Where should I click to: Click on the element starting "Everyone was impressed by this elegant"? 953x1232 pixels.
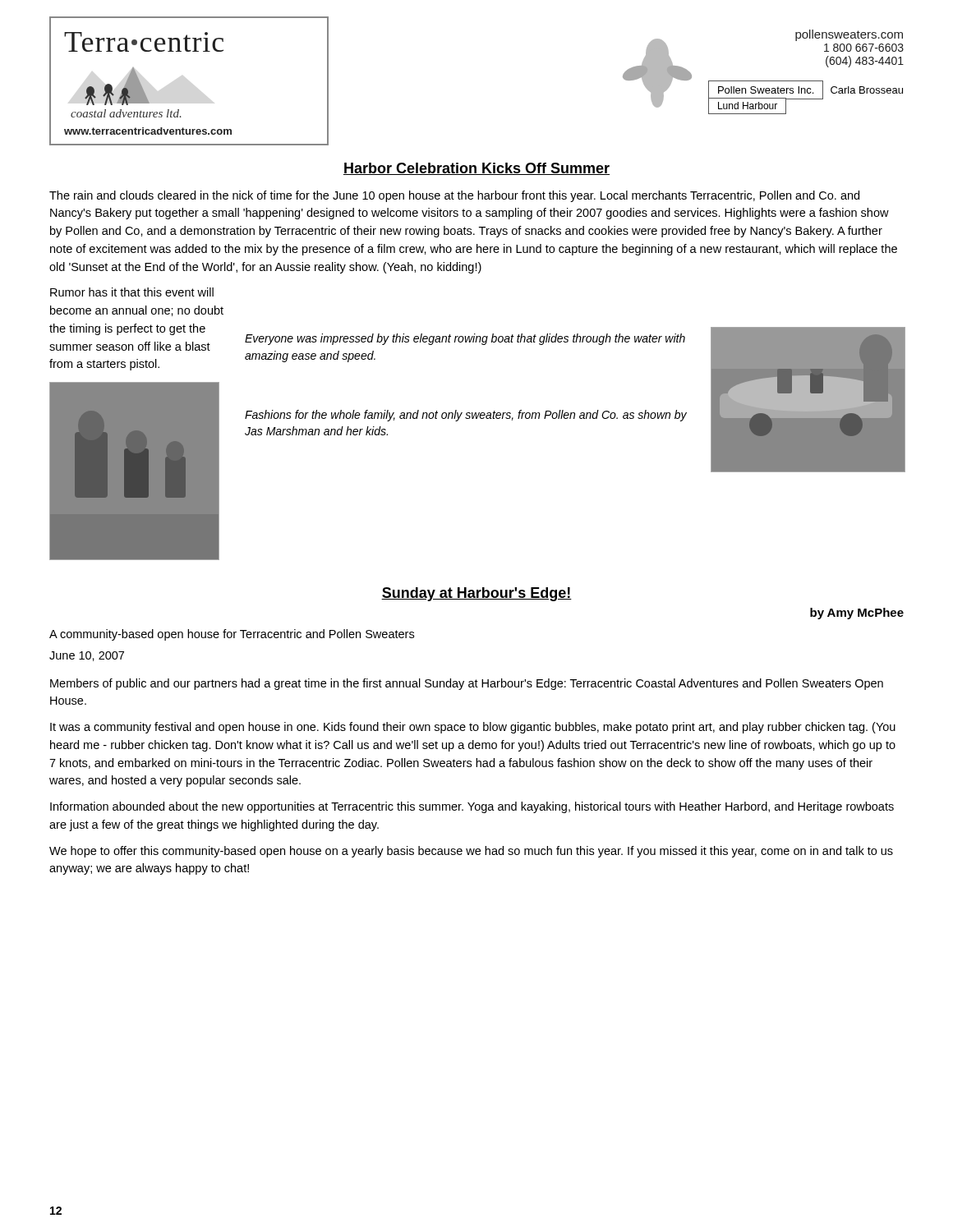465,347
